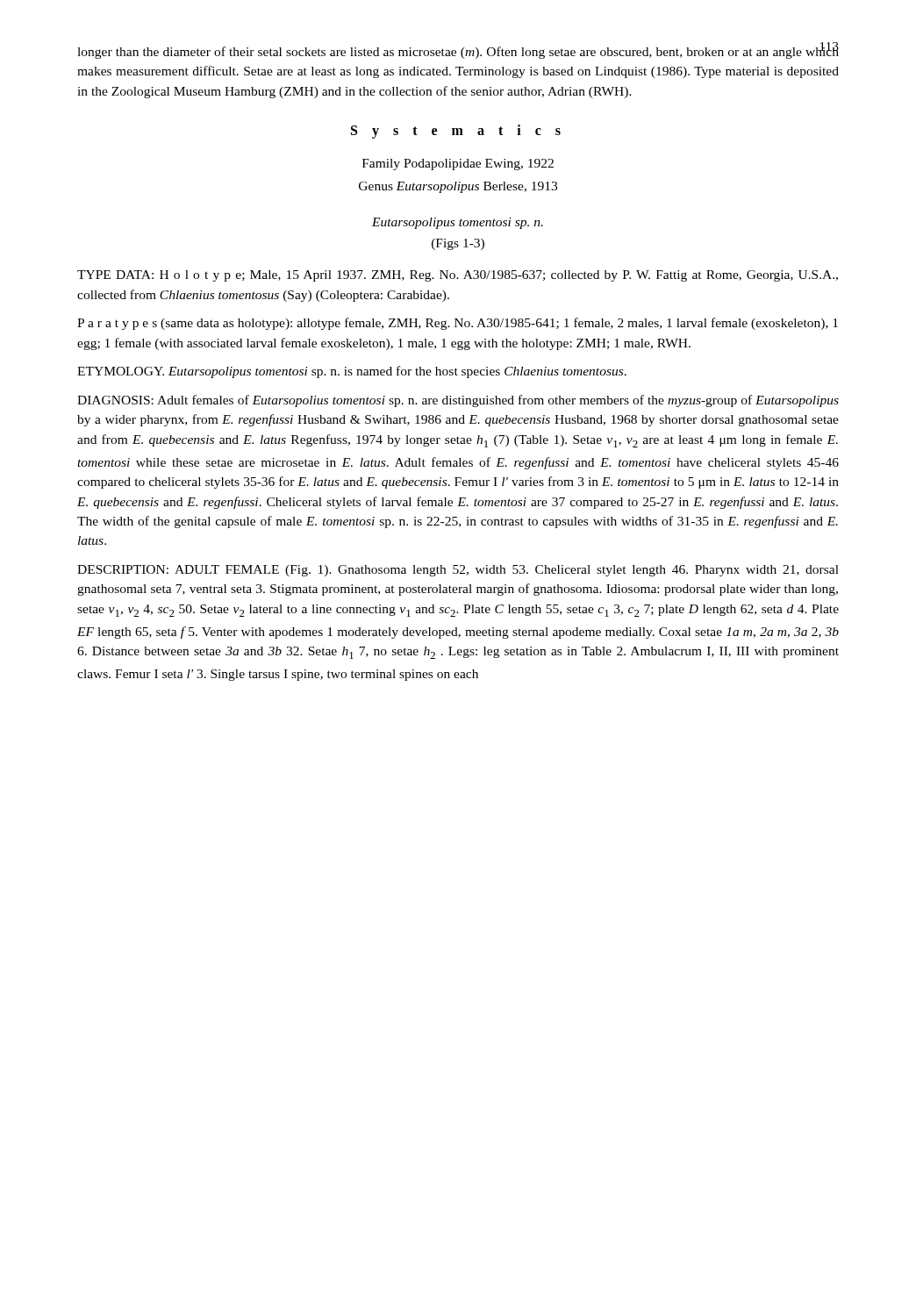Click on the text block that says "DESCRIPTION: ADULT FEMALE"
This screenshot has width=916, height=1316.
(x=458, y=622)
